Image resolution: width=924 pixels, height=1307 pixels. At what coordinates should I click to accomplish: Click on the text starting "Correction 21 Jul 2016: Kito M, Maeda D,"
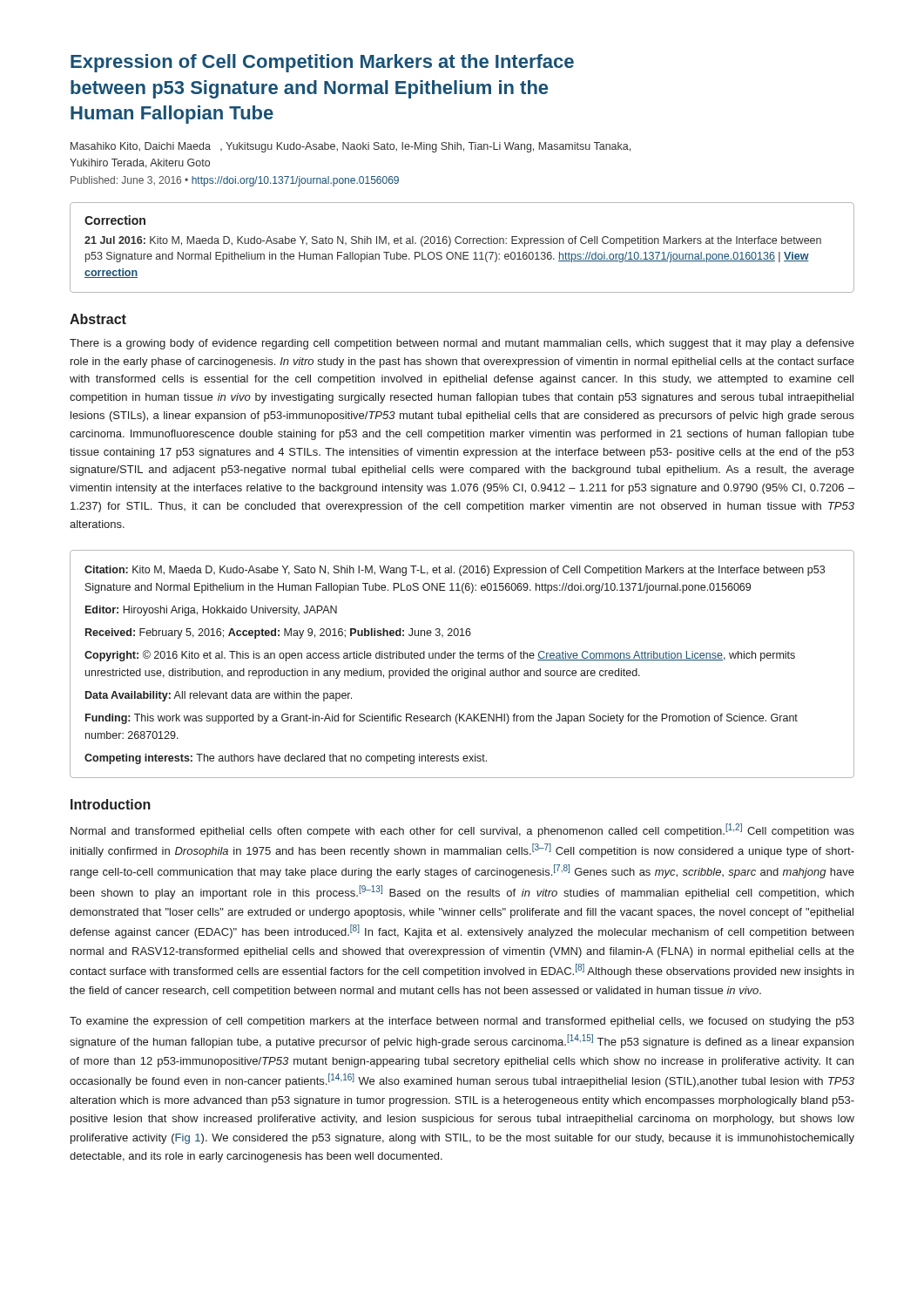tap(462, 247)
